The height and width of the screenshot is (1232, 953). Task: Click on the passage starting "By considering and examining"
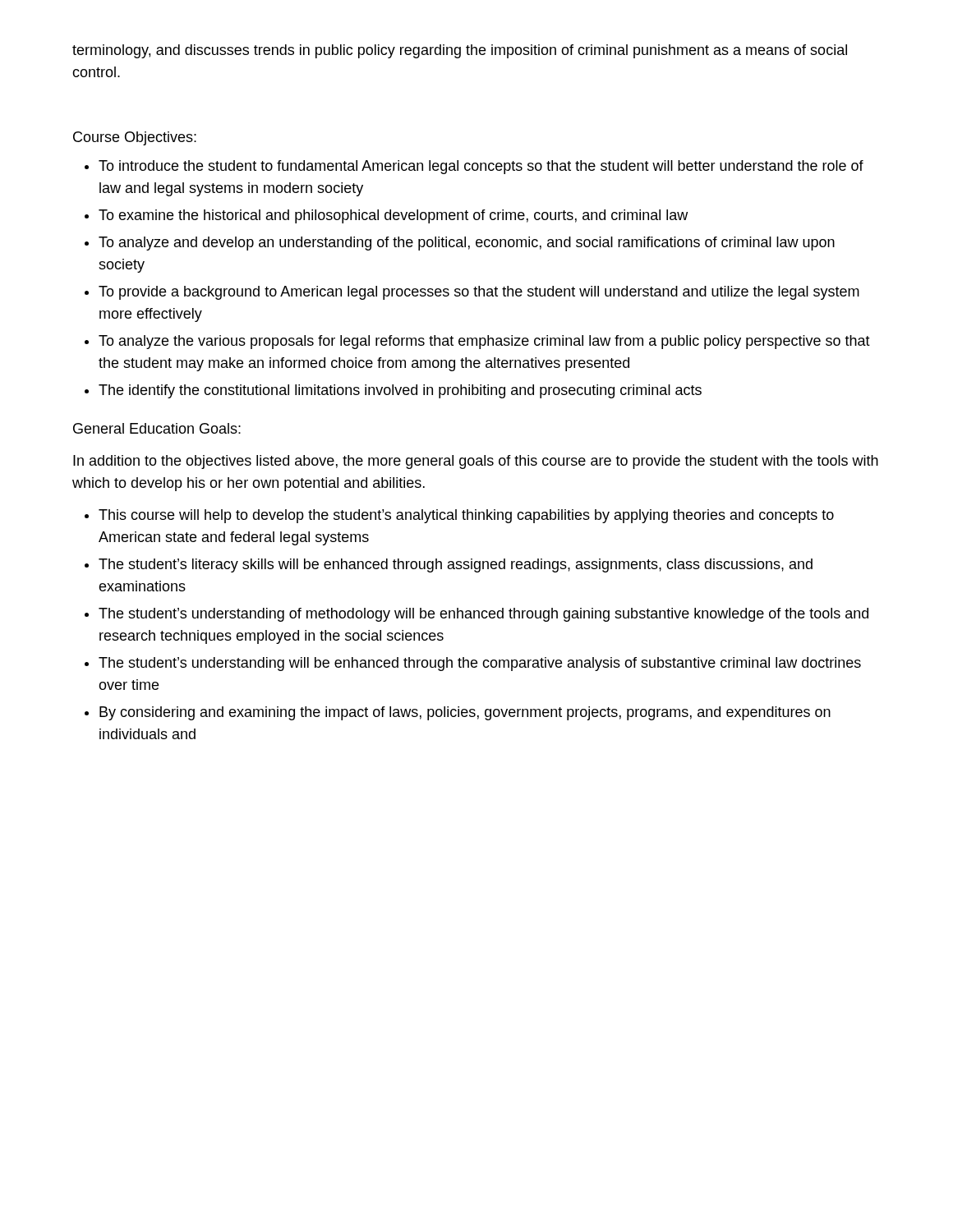490,724
